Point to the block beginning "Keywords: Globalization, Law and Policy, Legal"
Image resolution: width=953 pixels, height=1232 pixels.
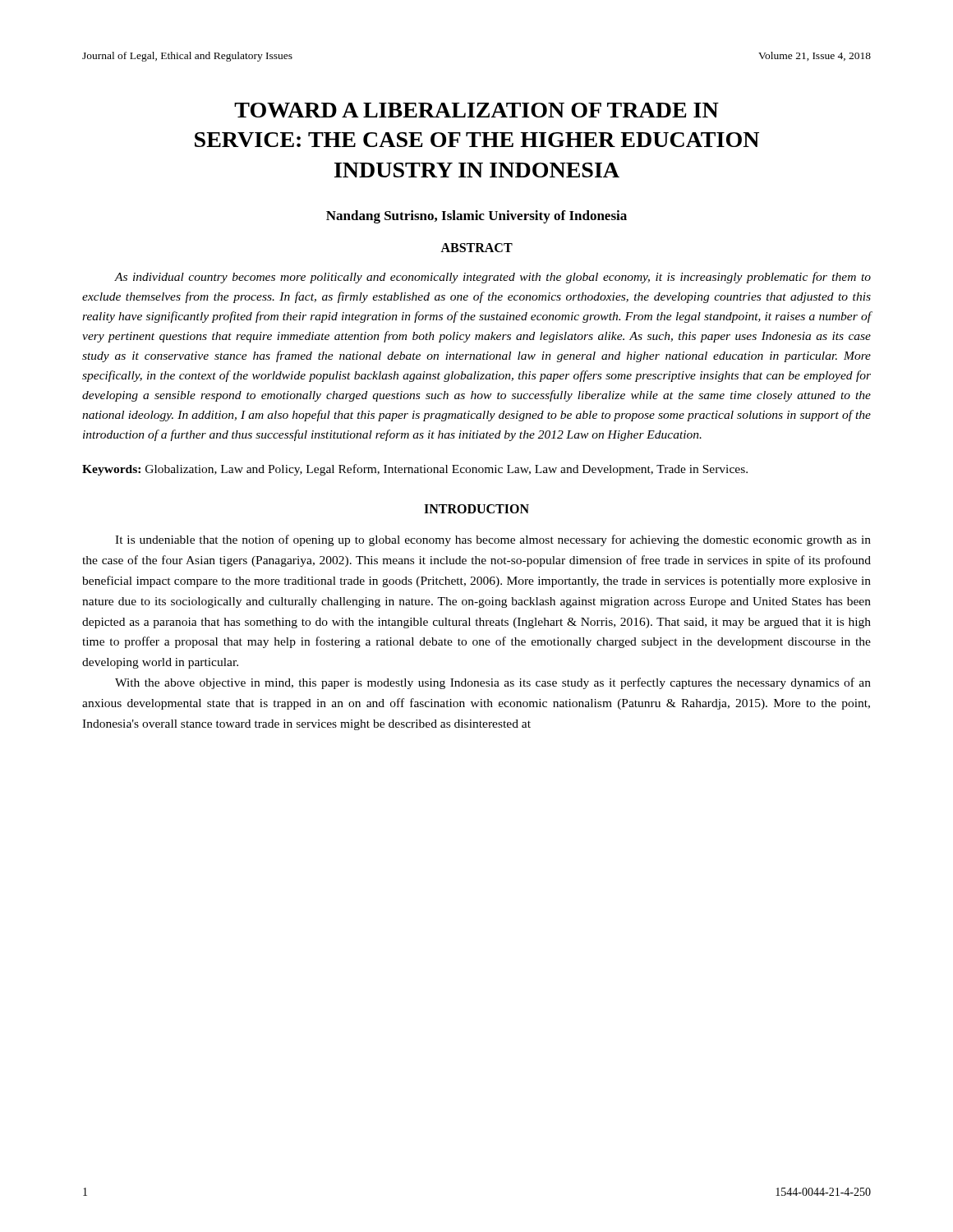(415, 469)
